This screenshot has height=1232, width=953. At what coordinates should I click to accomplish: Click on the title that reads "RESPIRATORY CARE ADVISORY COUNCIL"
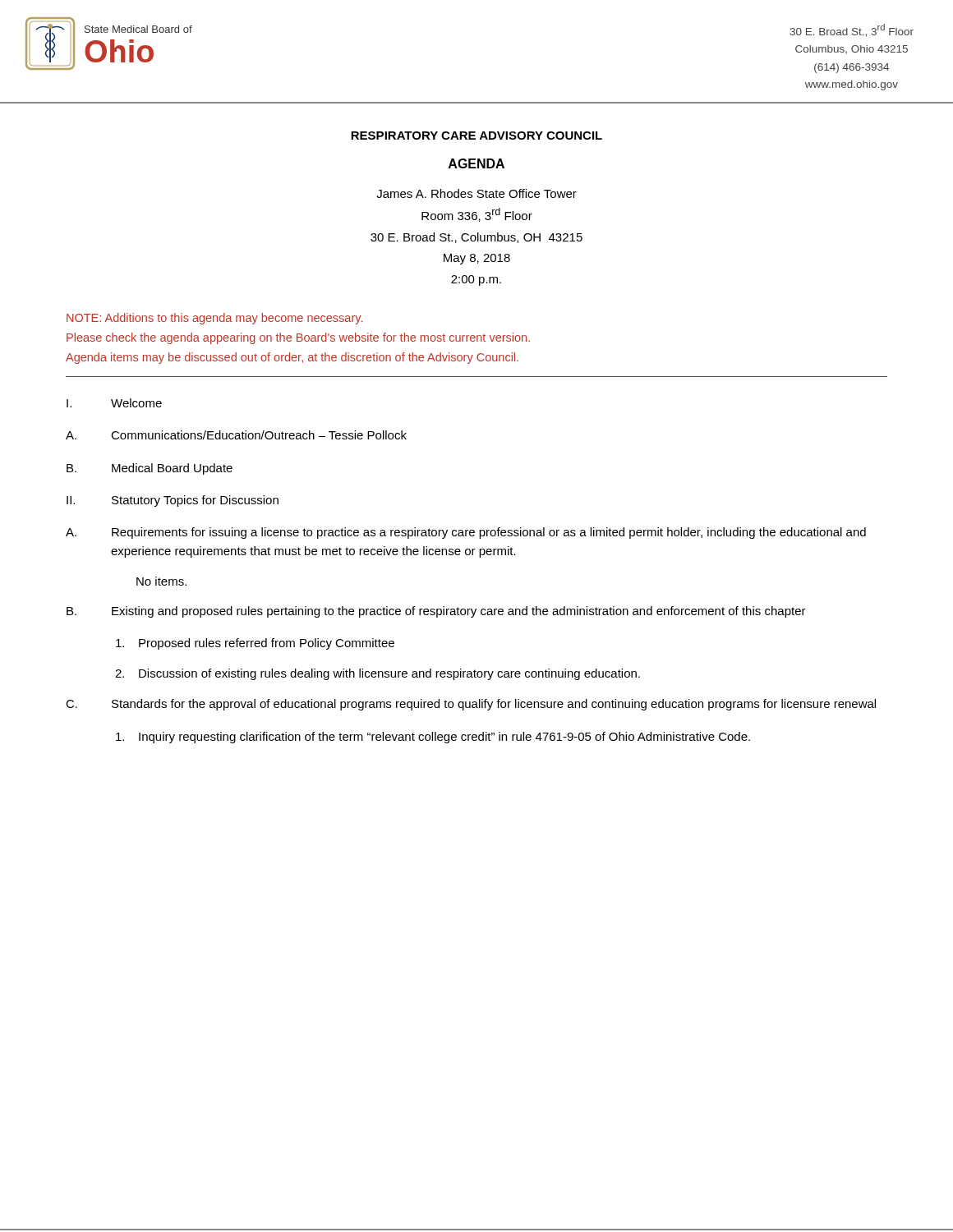pyautogui.click(x=476, y=135)
